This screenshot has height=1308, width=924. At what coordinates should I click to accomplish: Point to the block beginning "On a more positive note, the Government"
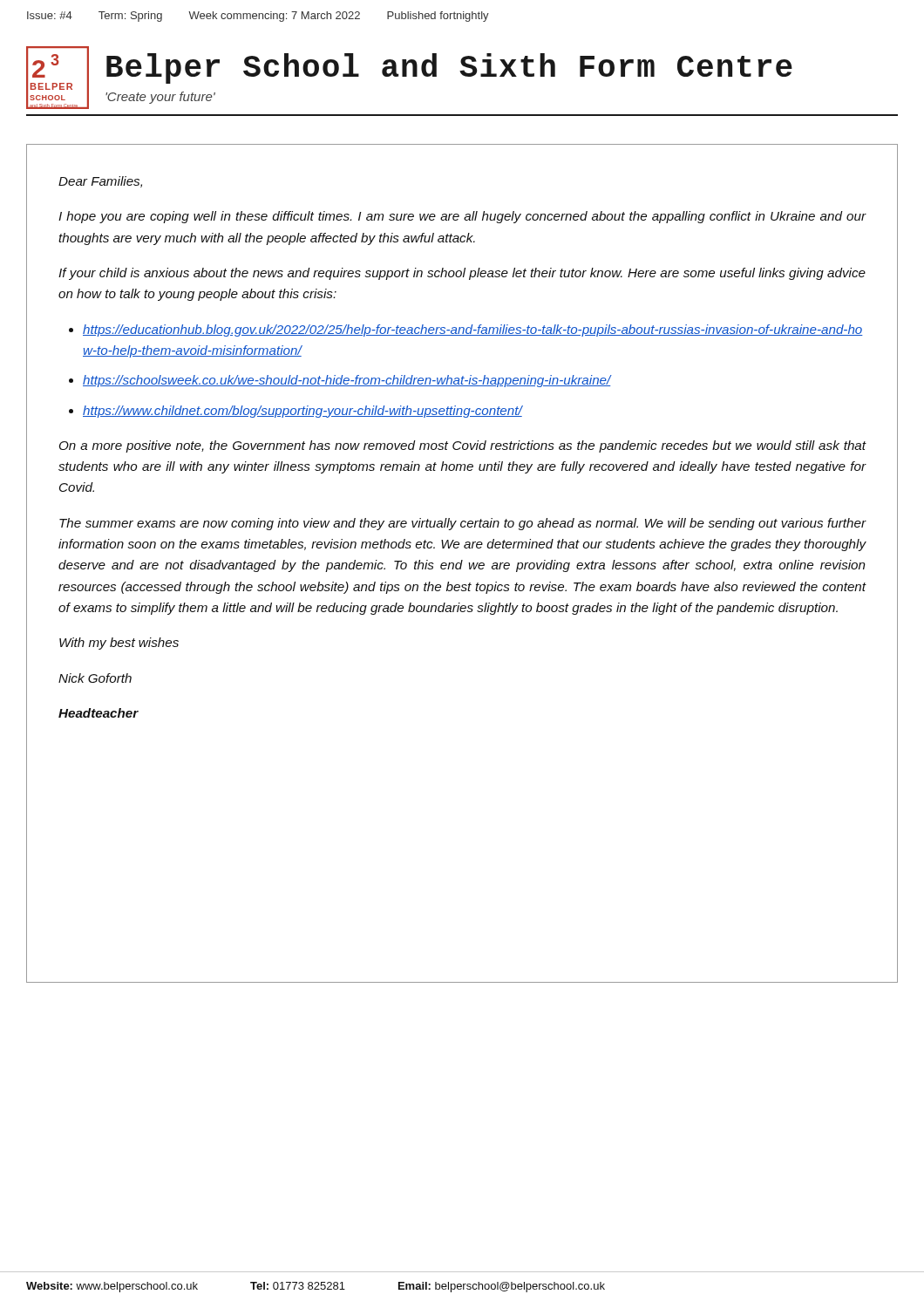[462, 579]
